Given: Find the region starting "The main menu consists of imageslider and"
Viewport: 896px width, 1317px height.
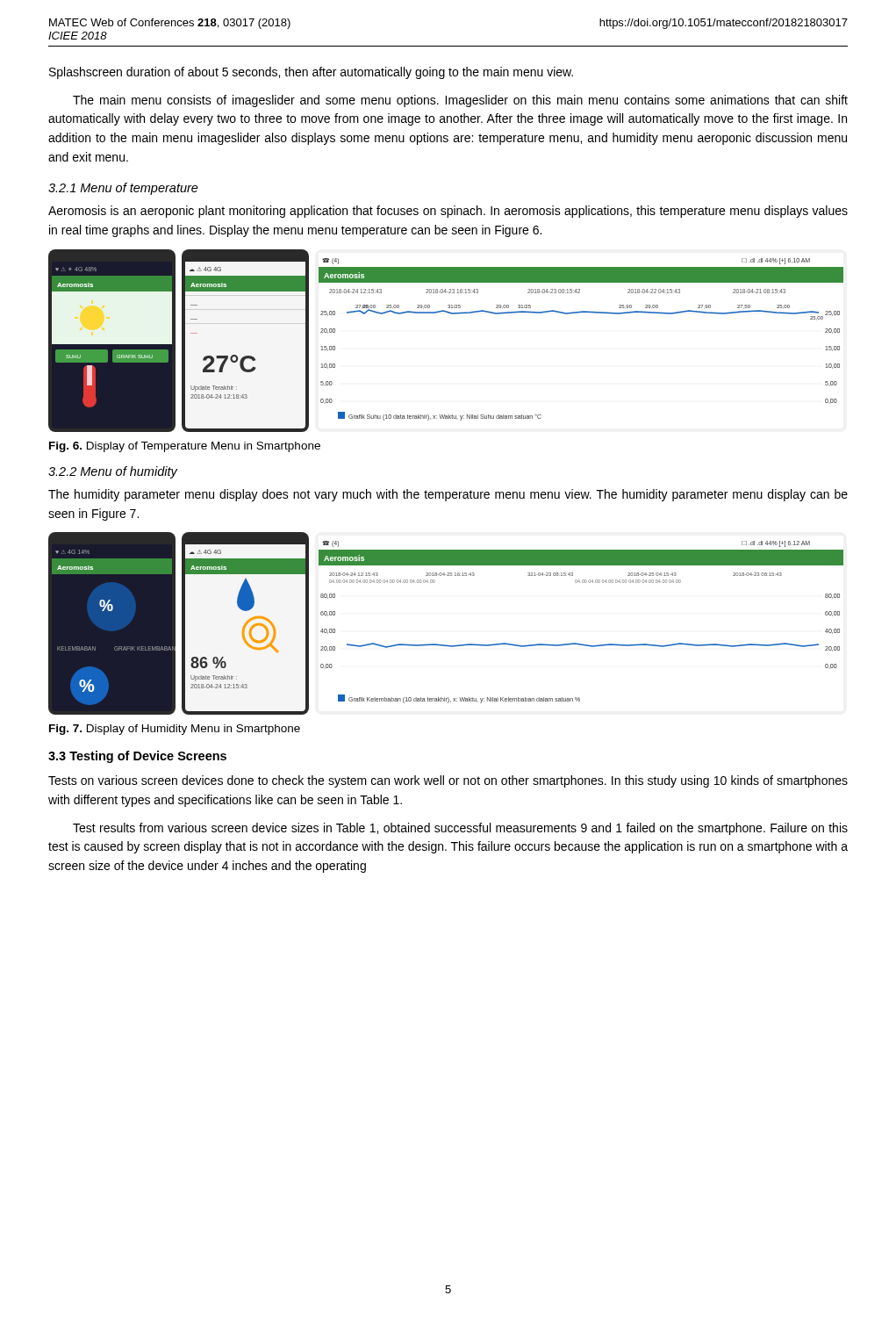Looking at the screenshot, I should pyautogui.click(x=448, y=129).
